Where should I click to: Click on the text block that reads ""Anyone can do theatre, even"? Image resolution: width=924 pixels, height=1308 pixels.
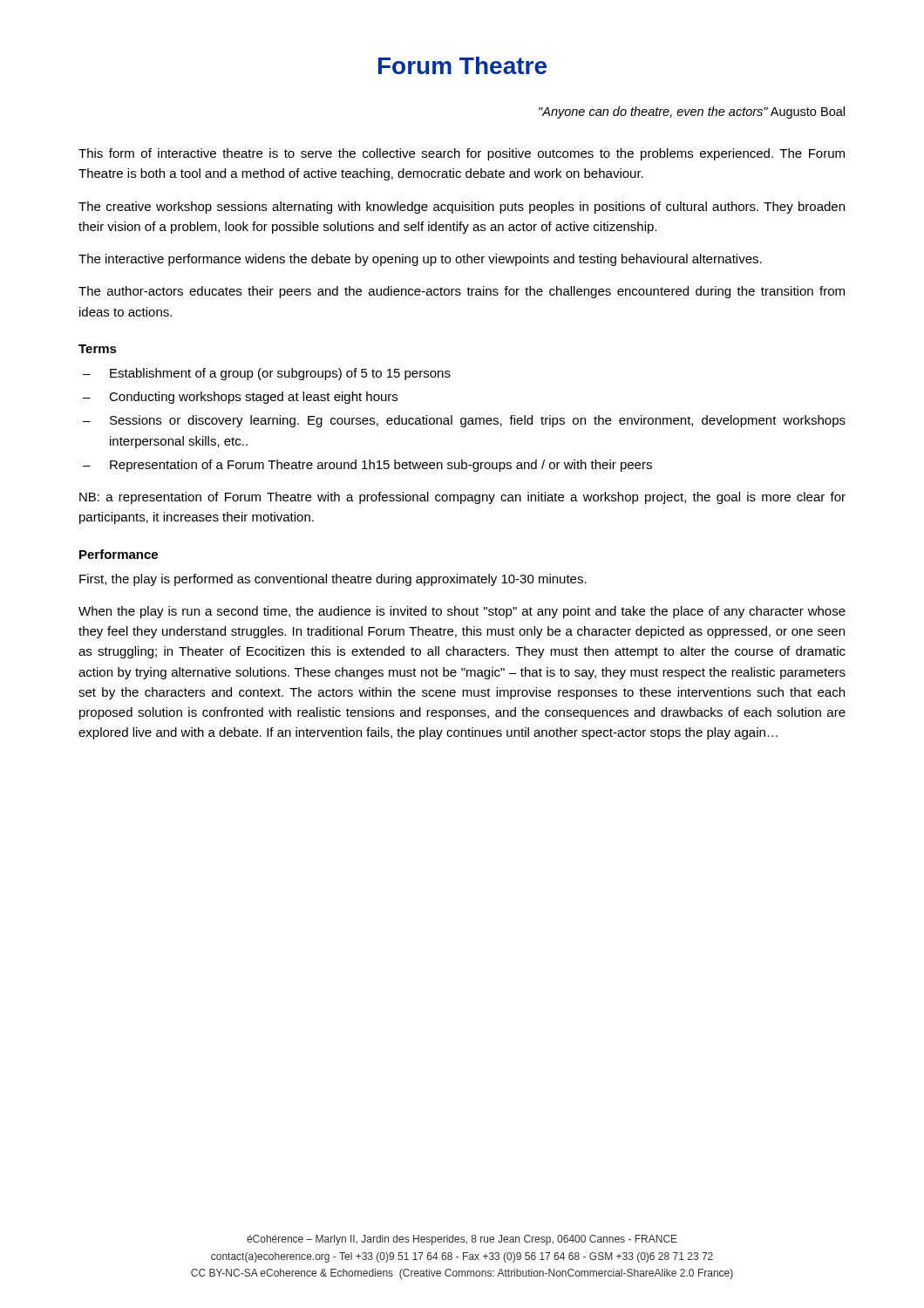click(692, 112)
